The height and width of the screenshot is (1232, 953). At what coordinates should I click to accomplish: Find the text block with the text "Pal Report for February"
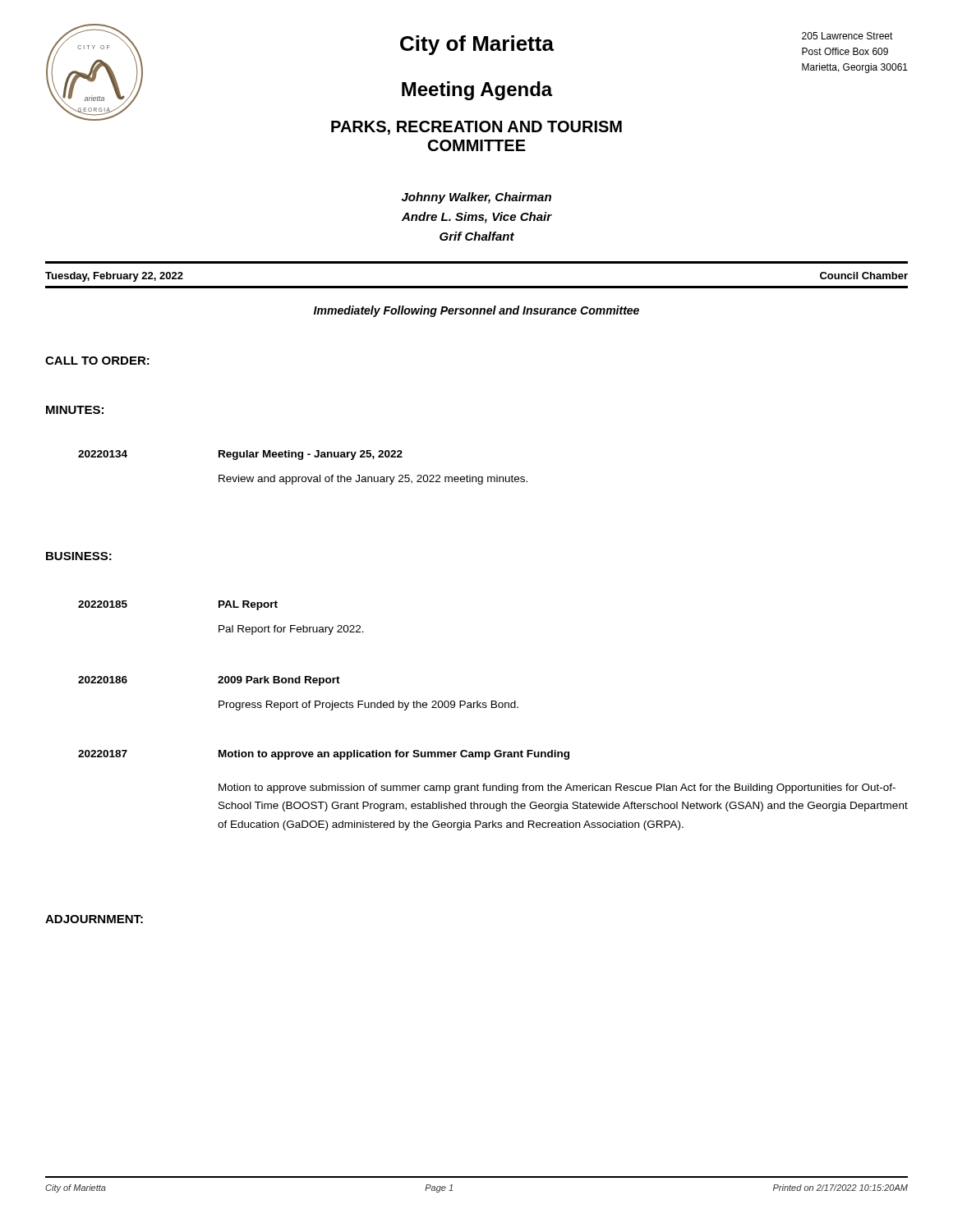tap(291, 629)
